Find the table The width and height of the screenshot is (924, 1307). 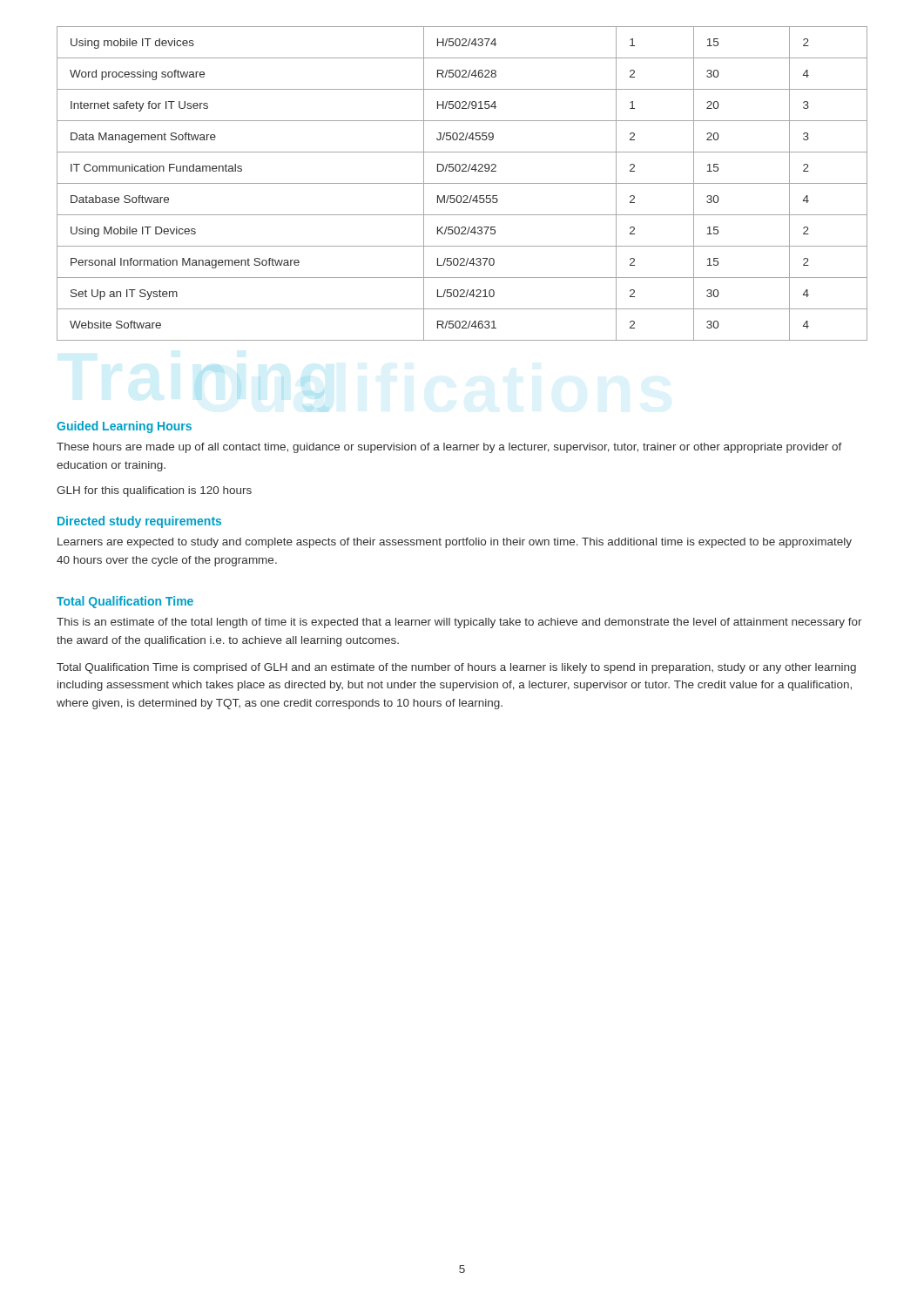tap(462, 183)
